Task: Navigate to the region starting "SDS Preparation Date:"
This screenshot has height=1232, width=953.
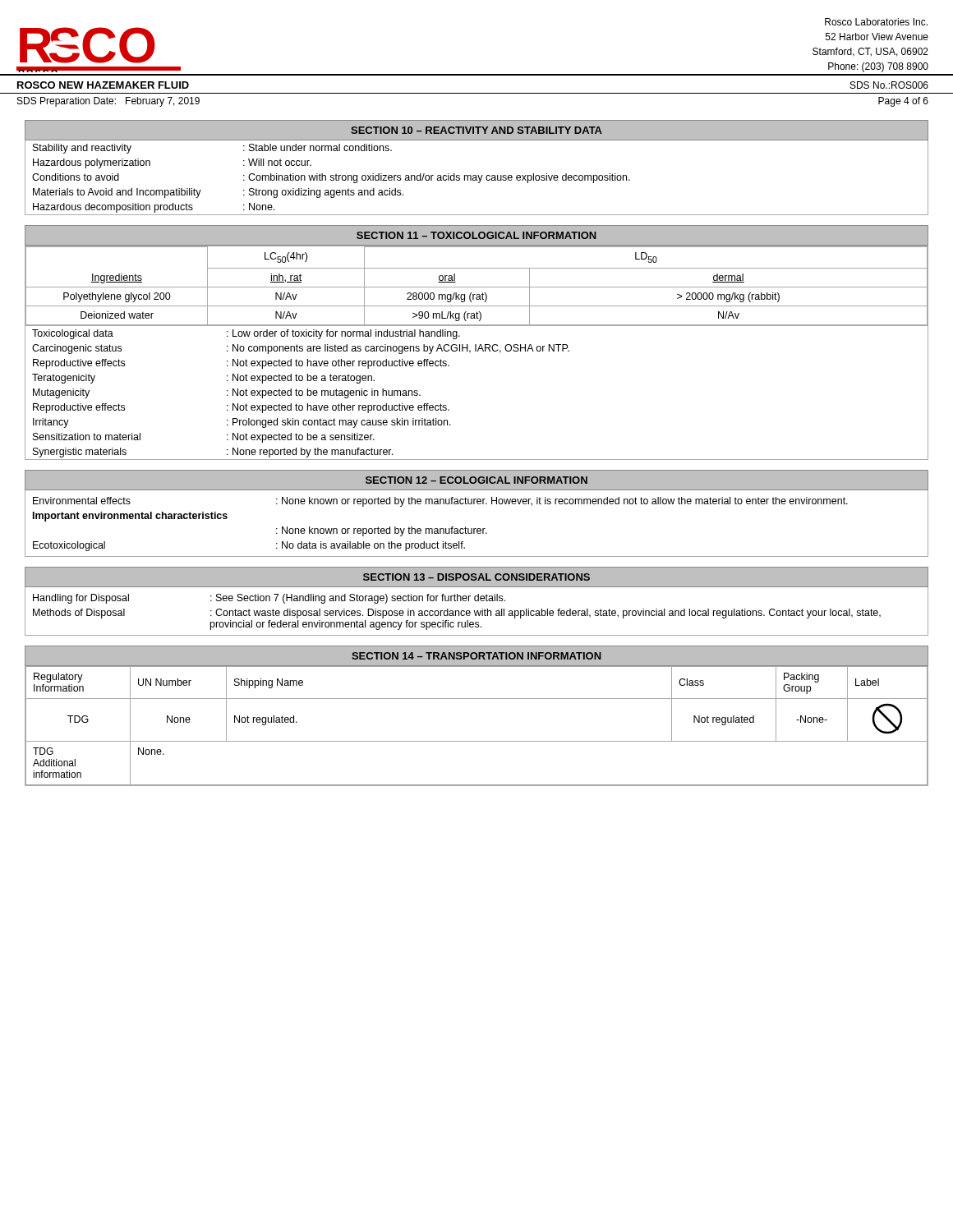Action: click(x=472, y=101)
